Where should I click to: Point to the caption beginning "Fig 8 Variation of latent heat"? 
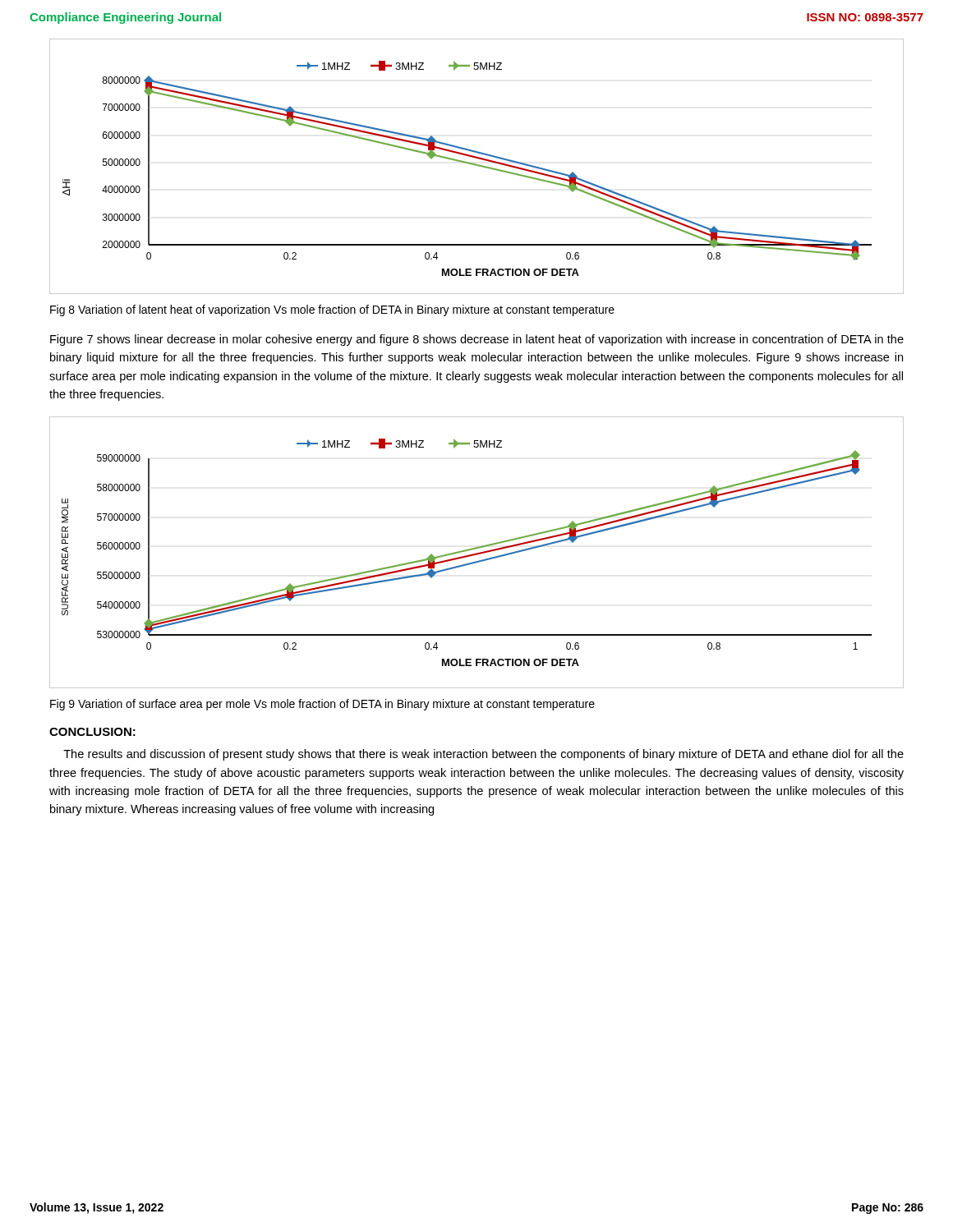[332, 310]
